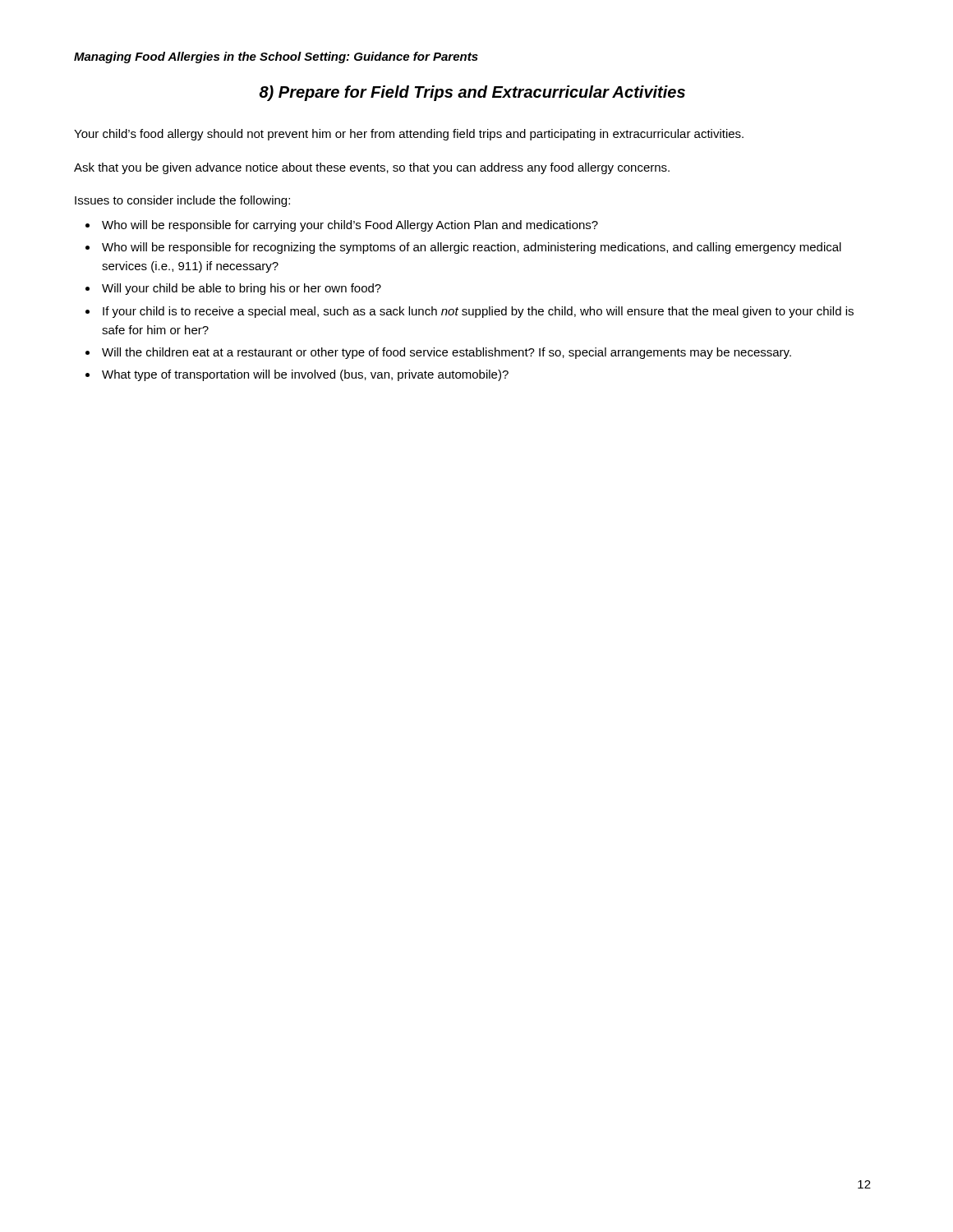Click the passage that begins "Issues to consider include"
The height and width of the screenshot is (1232, 953).
point(183,200)
